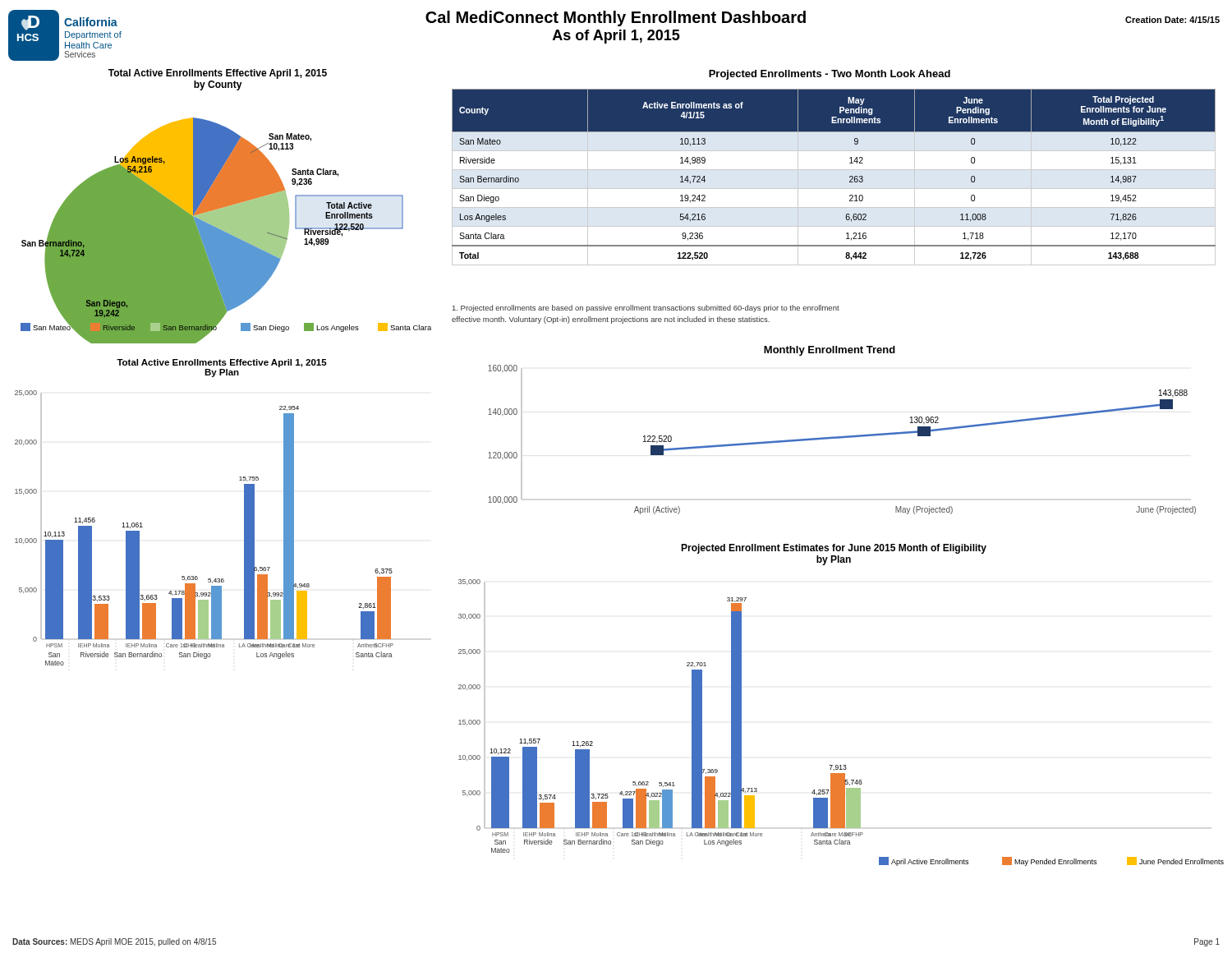
Task: Find the table
Action: tap(834, 177)
